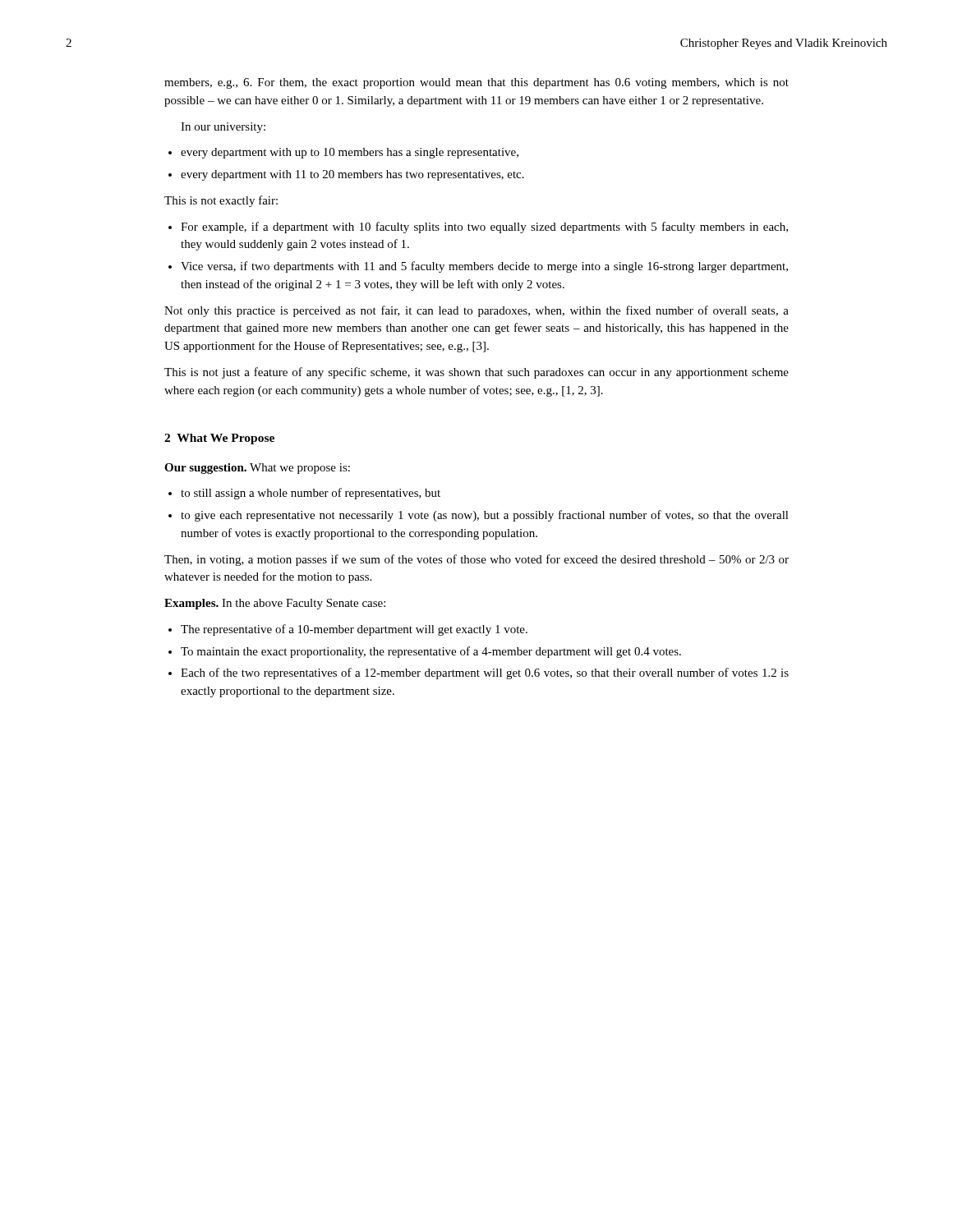
Task: Navigate to the element starting "Vice versa, if"
Action: [485, 276]
